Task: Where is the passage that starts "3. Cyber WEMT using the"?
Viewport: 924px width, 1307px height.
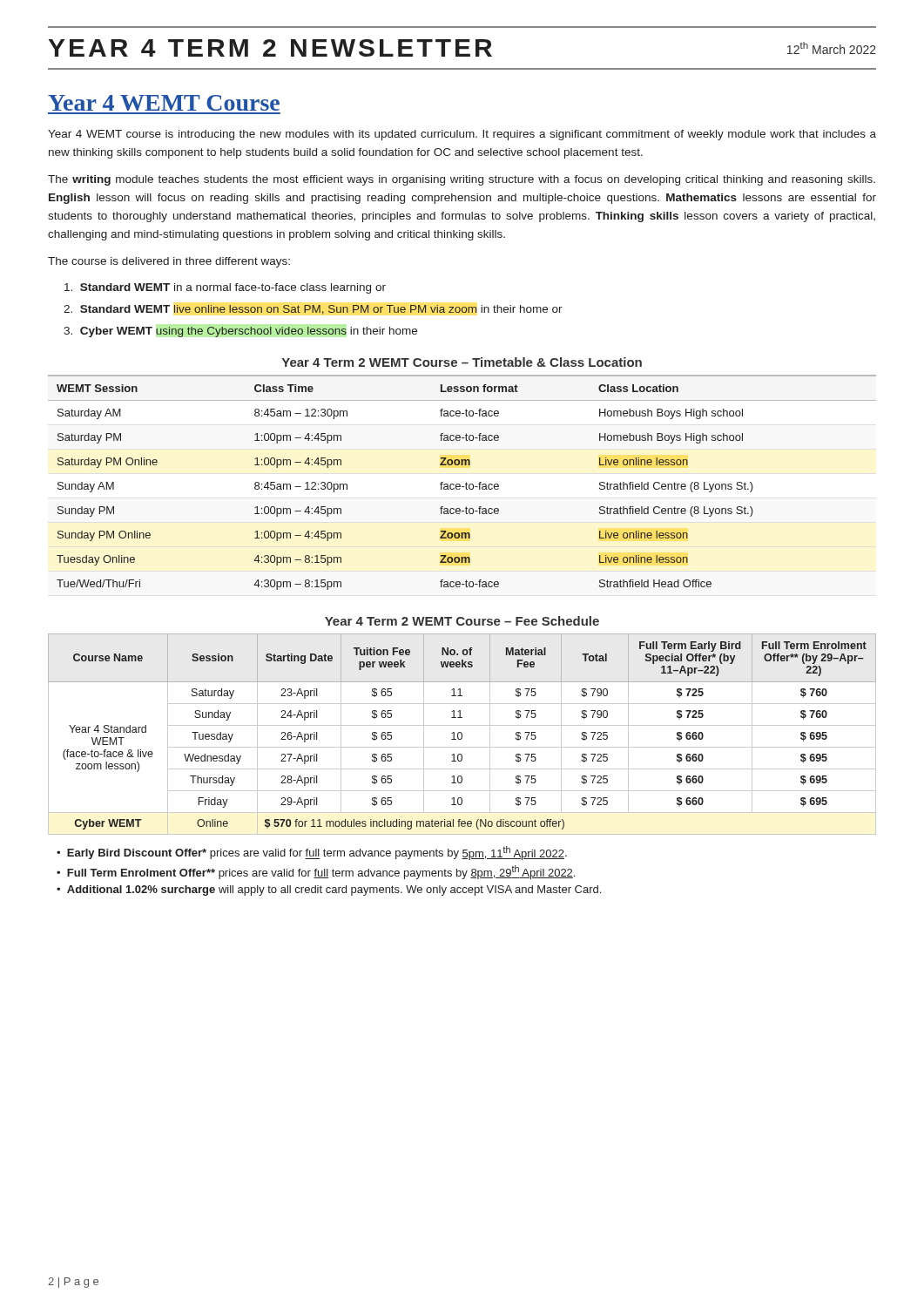Action: click(241, 331)
